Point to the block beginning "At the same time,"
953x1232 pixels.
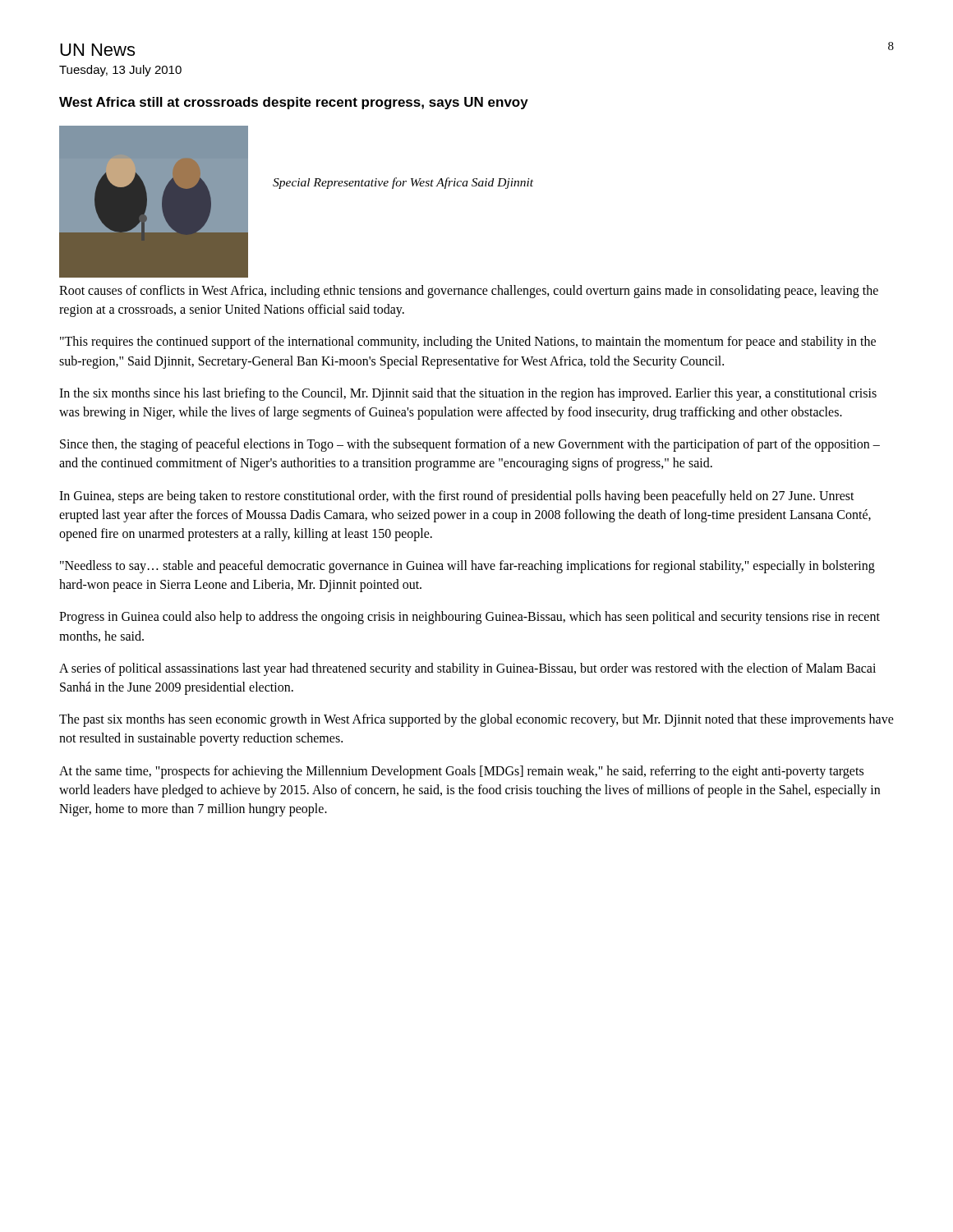470,790
